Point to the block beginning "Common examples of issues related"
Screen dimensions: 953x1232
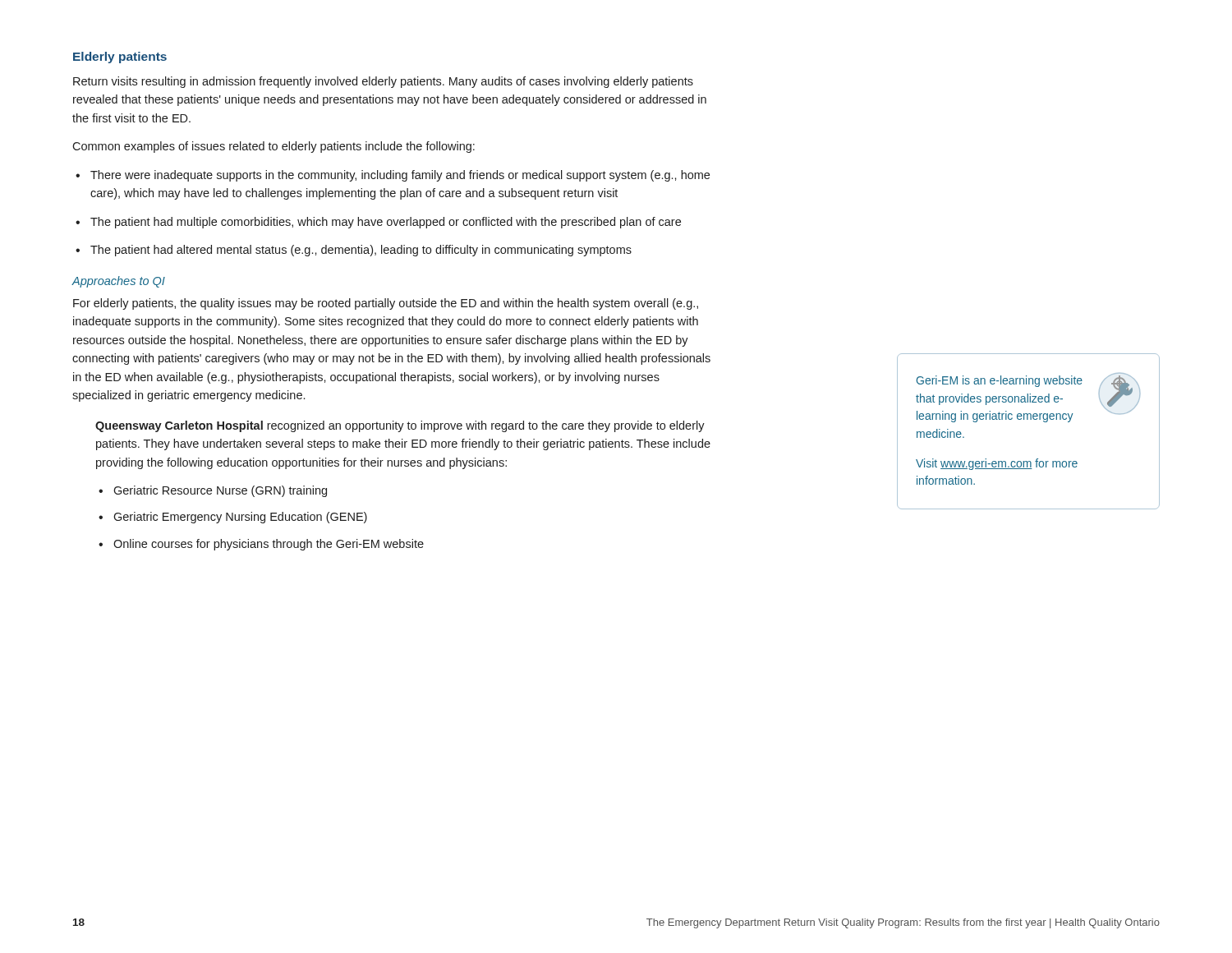point(393,147)
